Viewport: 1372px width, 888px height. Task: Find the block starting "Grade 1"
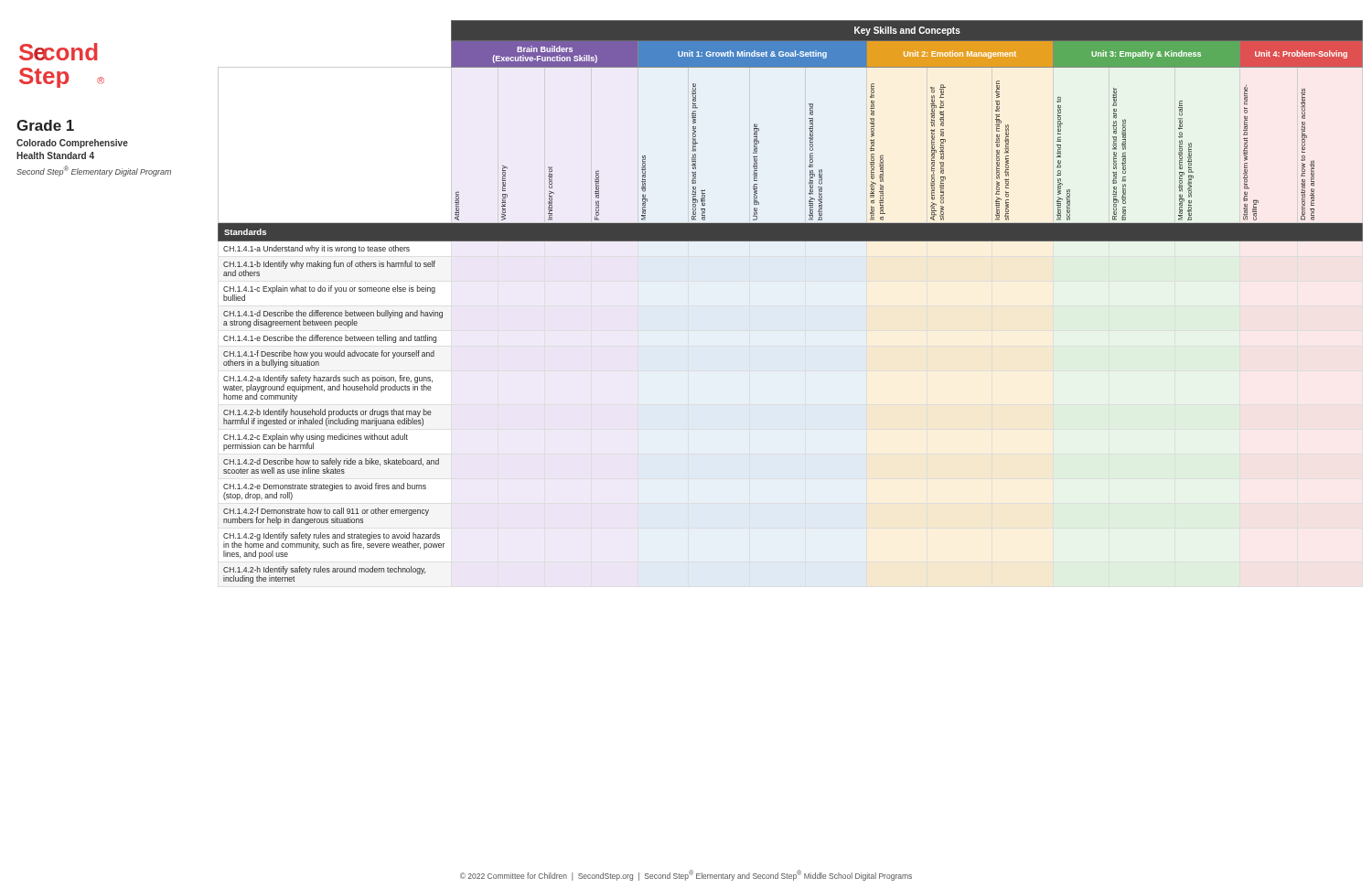[45, 126]
